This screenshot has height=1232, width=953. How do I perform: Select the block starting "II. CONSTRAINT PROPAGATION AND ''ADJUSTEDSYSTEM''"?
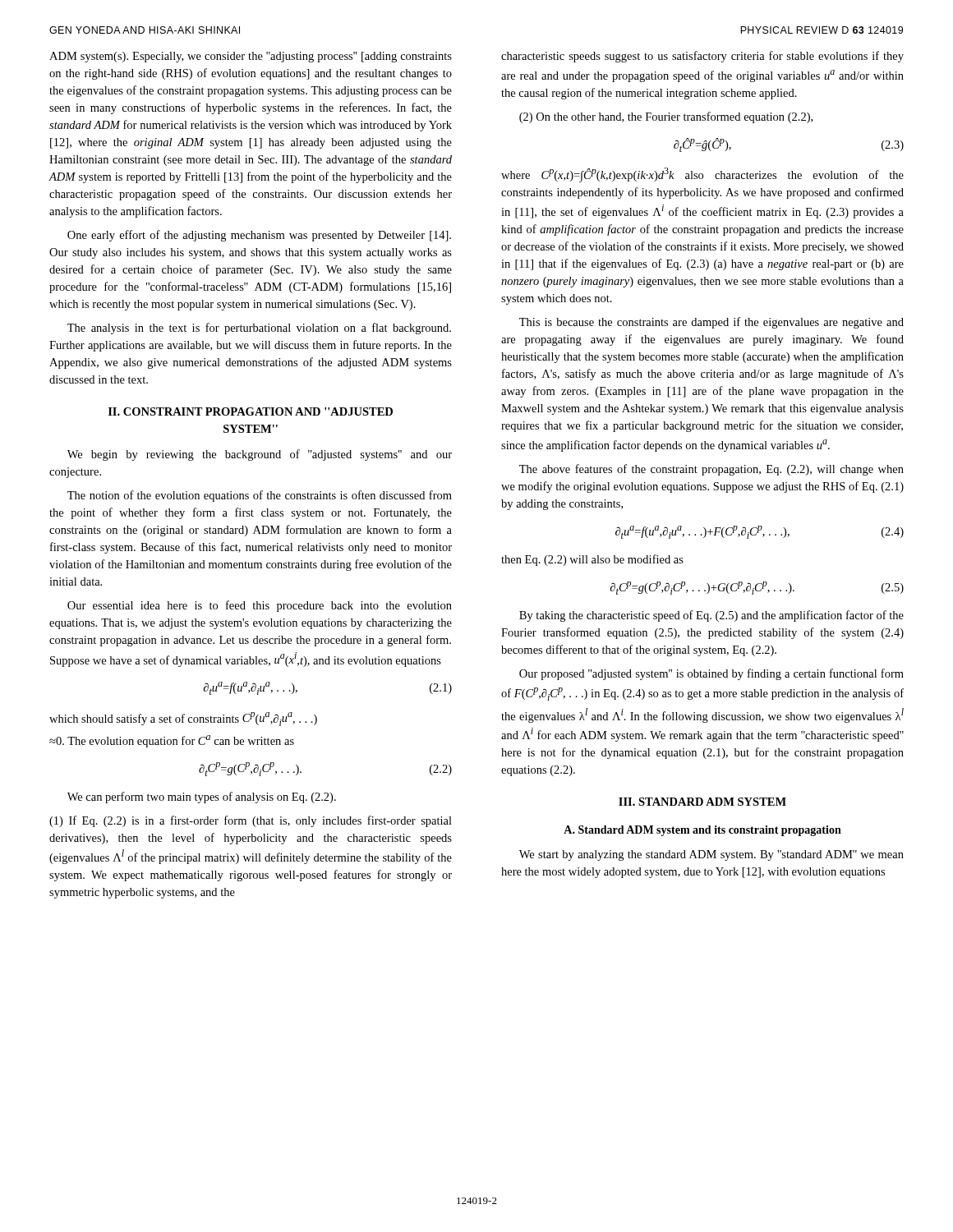251,420
